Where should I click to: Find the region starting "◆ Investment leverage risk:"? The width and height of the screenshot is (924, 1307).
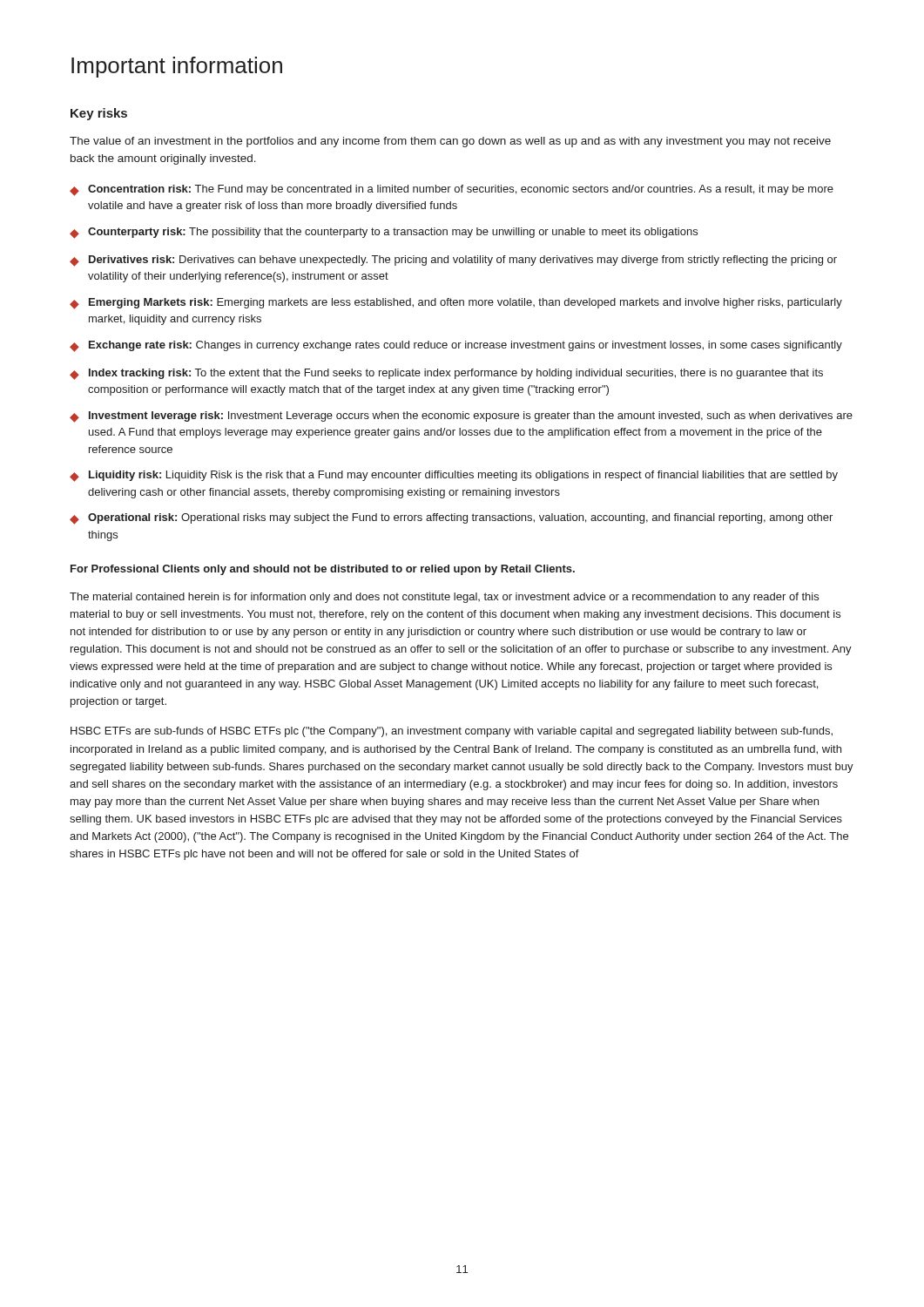[462, 432]
